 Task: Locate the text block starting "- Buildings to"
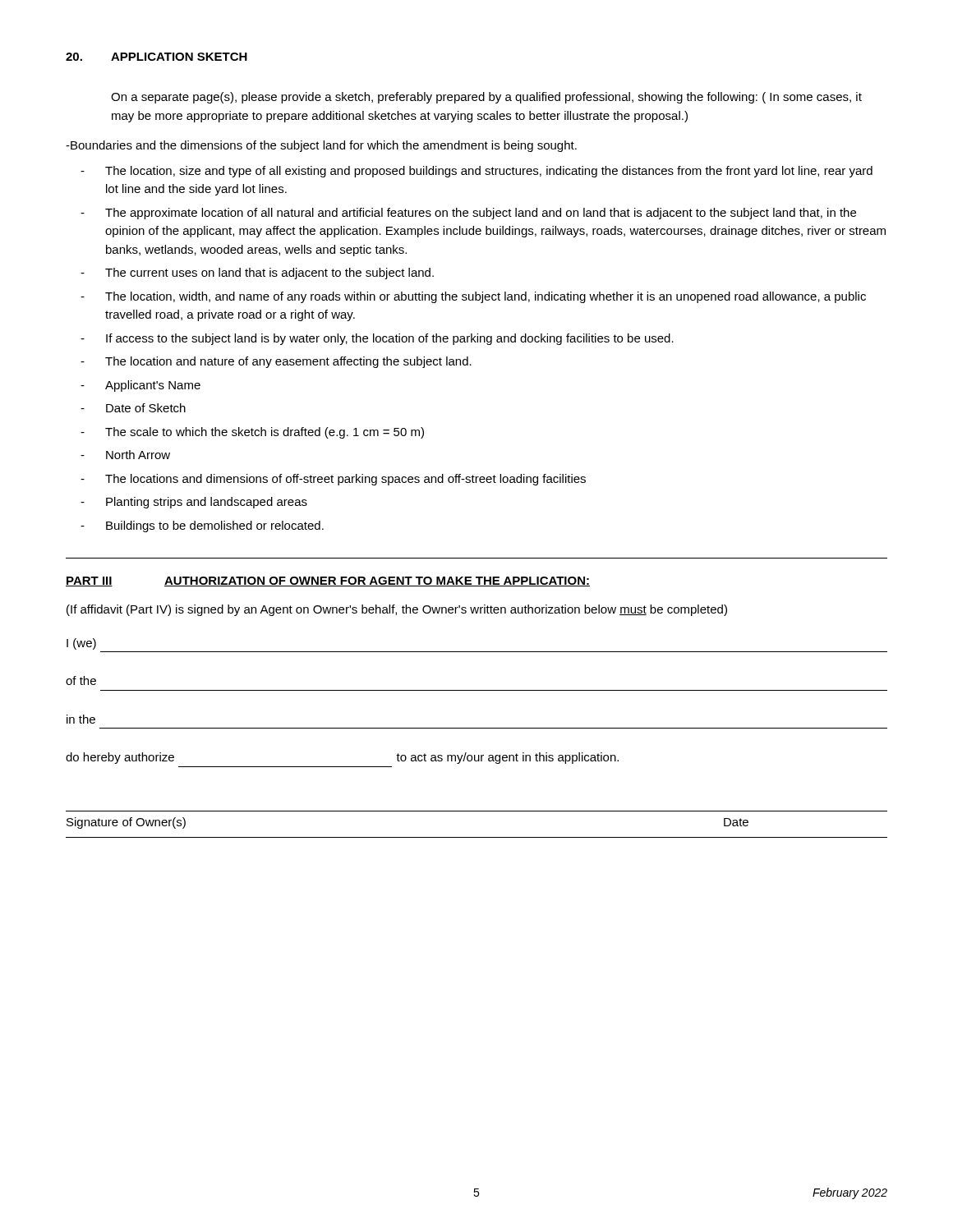point(202,526)
